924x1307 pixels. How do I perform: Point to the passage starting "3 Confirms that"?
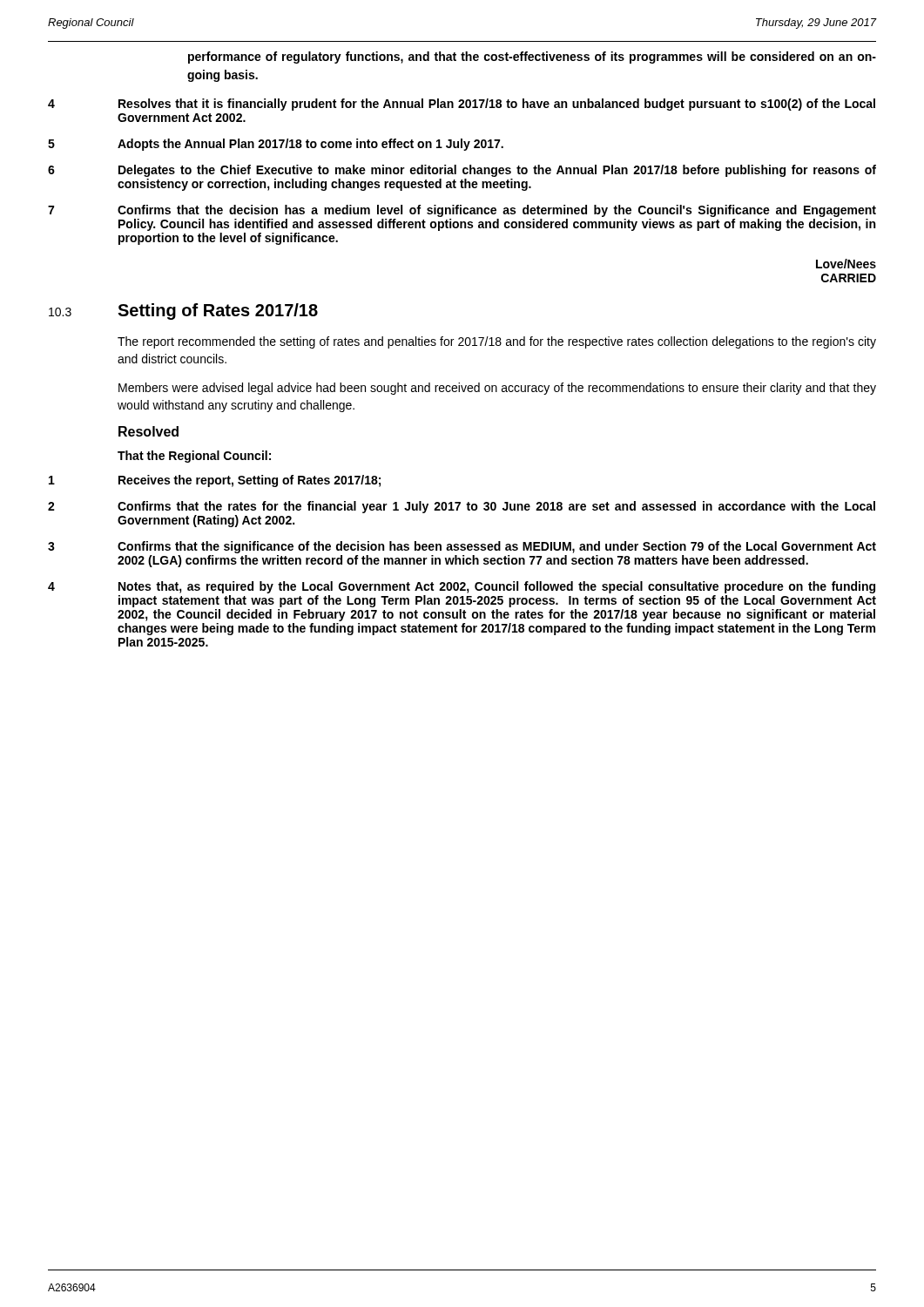(462, 553)
